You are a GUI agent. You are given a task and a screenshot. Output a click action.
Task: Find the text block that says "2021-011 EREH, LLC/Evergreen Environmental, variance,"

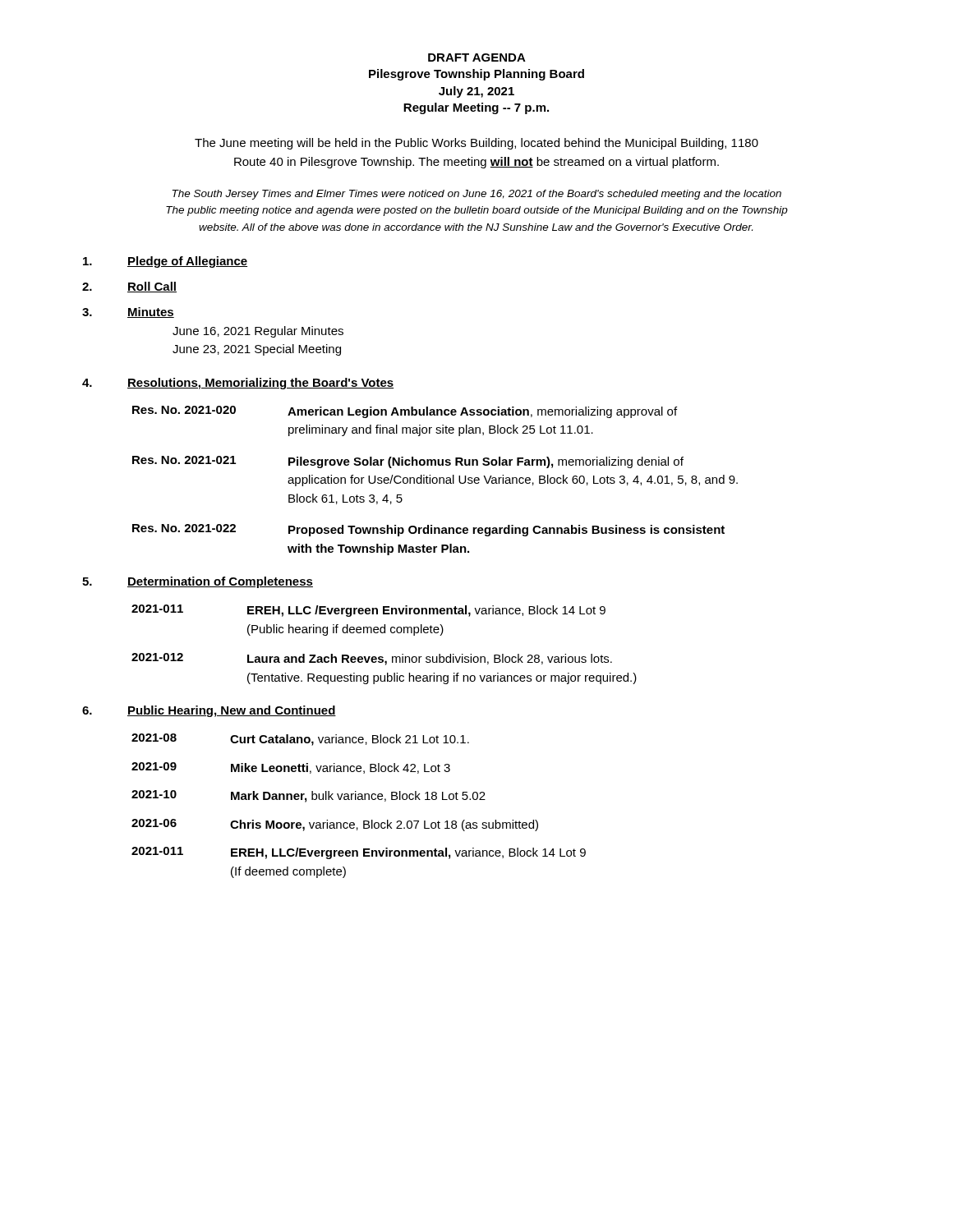[x=501, y=862]
